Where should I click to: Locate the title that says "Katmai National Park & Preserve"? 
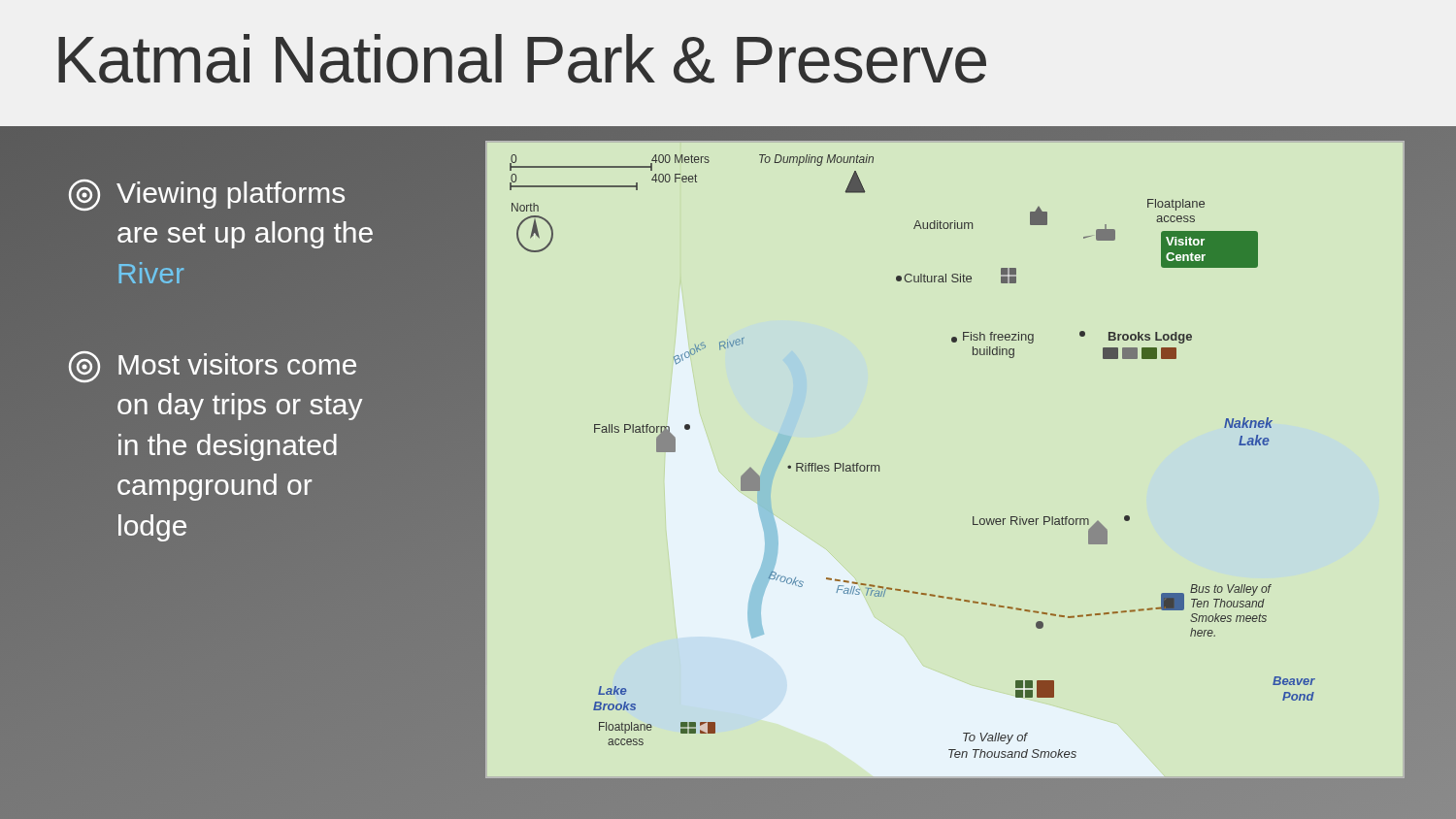[521, 59]
